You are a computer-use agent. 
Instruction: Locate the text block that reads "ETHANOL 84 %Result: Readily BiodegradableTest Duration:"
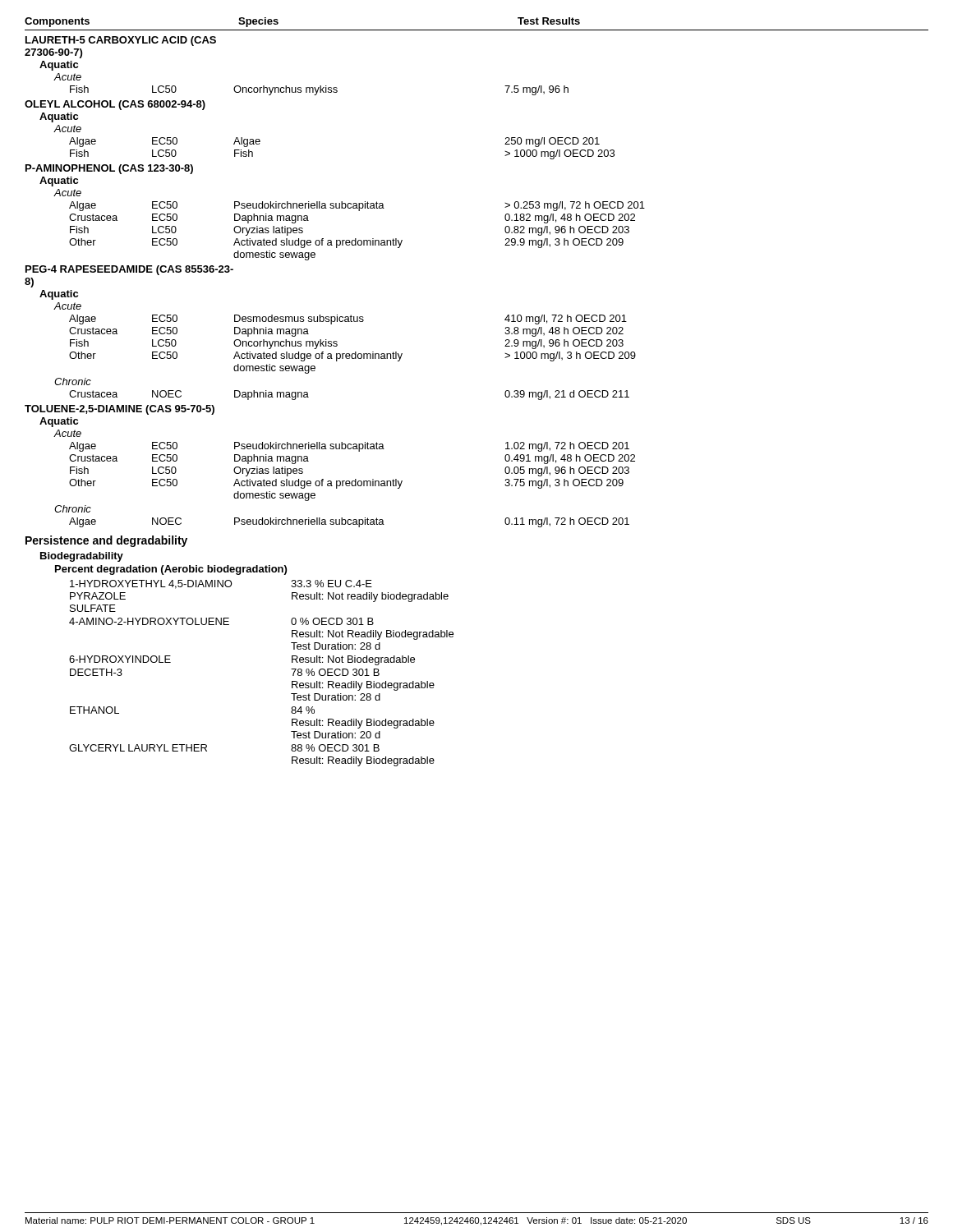click(x=94, y=711)
